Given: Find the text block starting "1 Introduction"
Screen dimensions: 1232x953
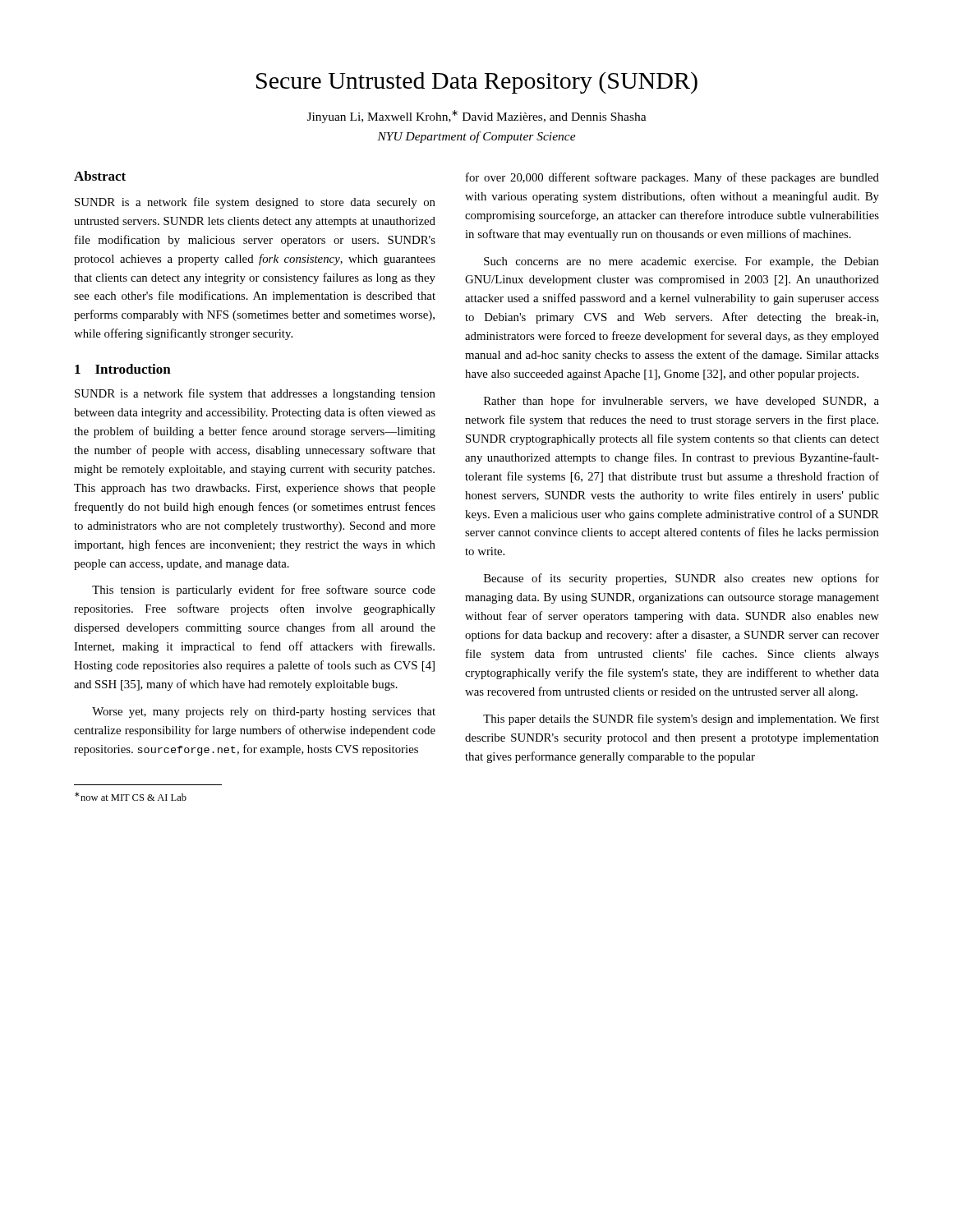Looking at the screenshot, I should coord(122,369).
